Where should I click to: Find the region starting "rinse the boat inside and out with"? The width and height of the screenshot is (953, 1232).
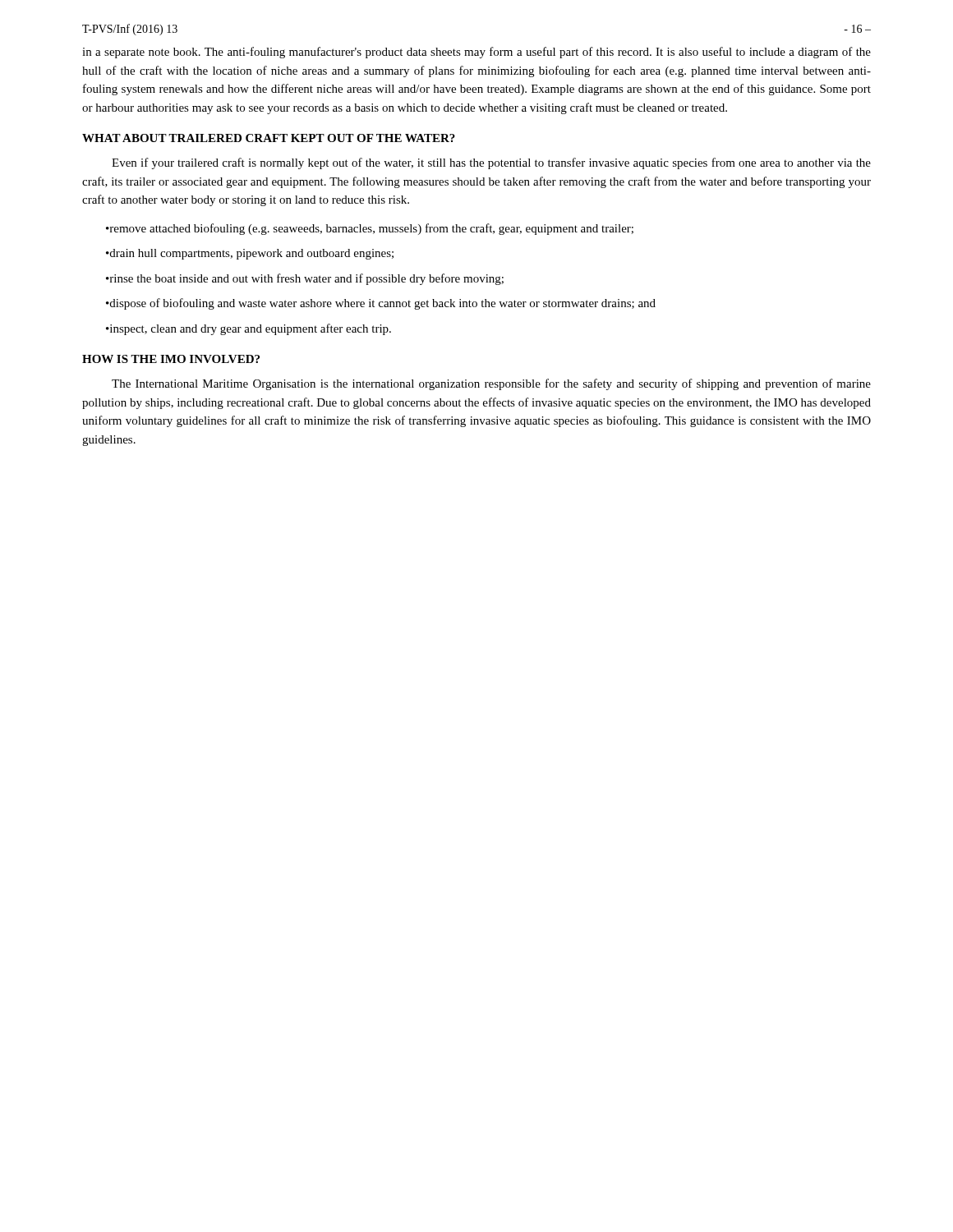(x=476, y=278)
